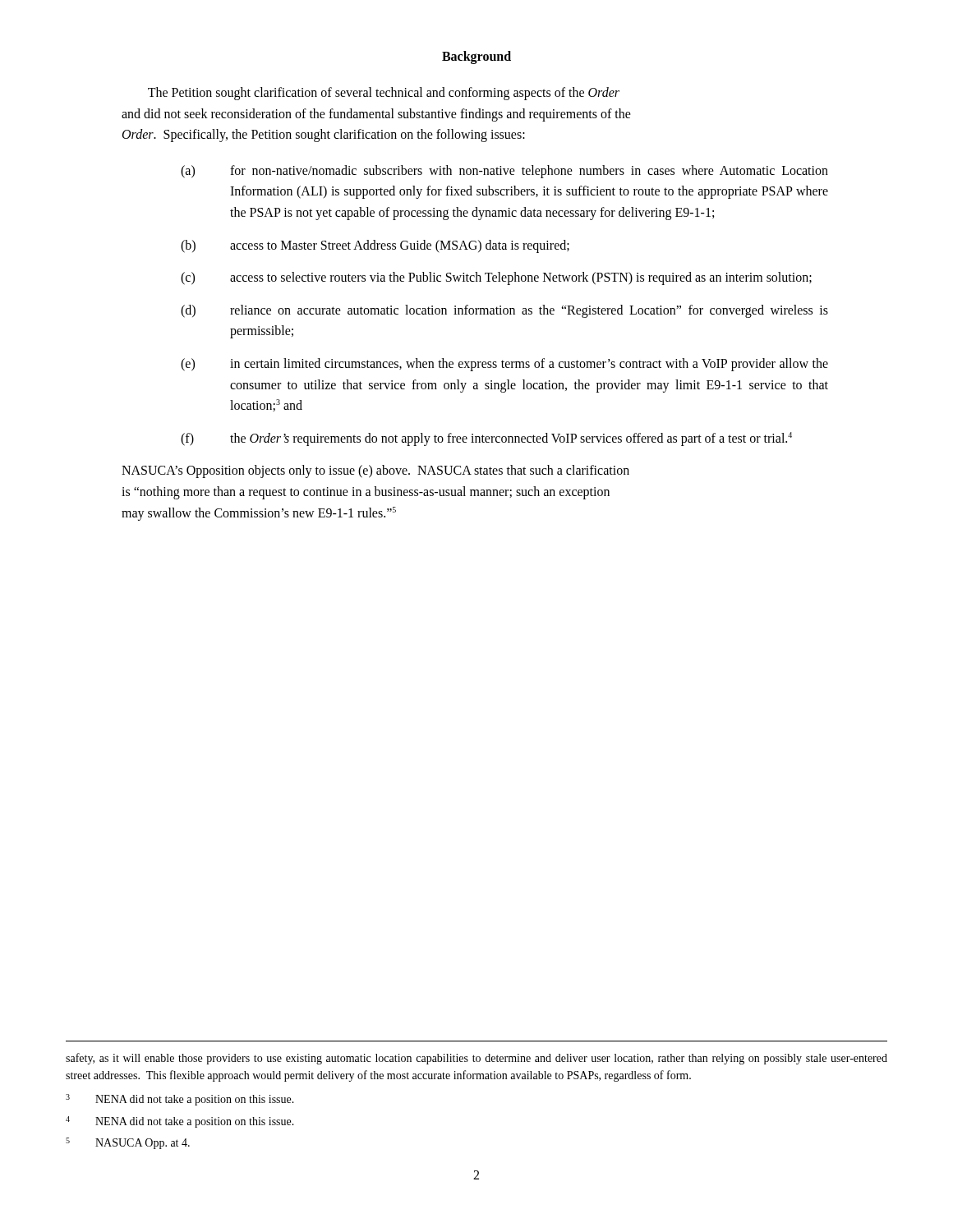Navigate to the text block starting "and did not seek reconsideration of the"
The height and width of the screenshot is (1232, 953).
click(x=376, y=113)
